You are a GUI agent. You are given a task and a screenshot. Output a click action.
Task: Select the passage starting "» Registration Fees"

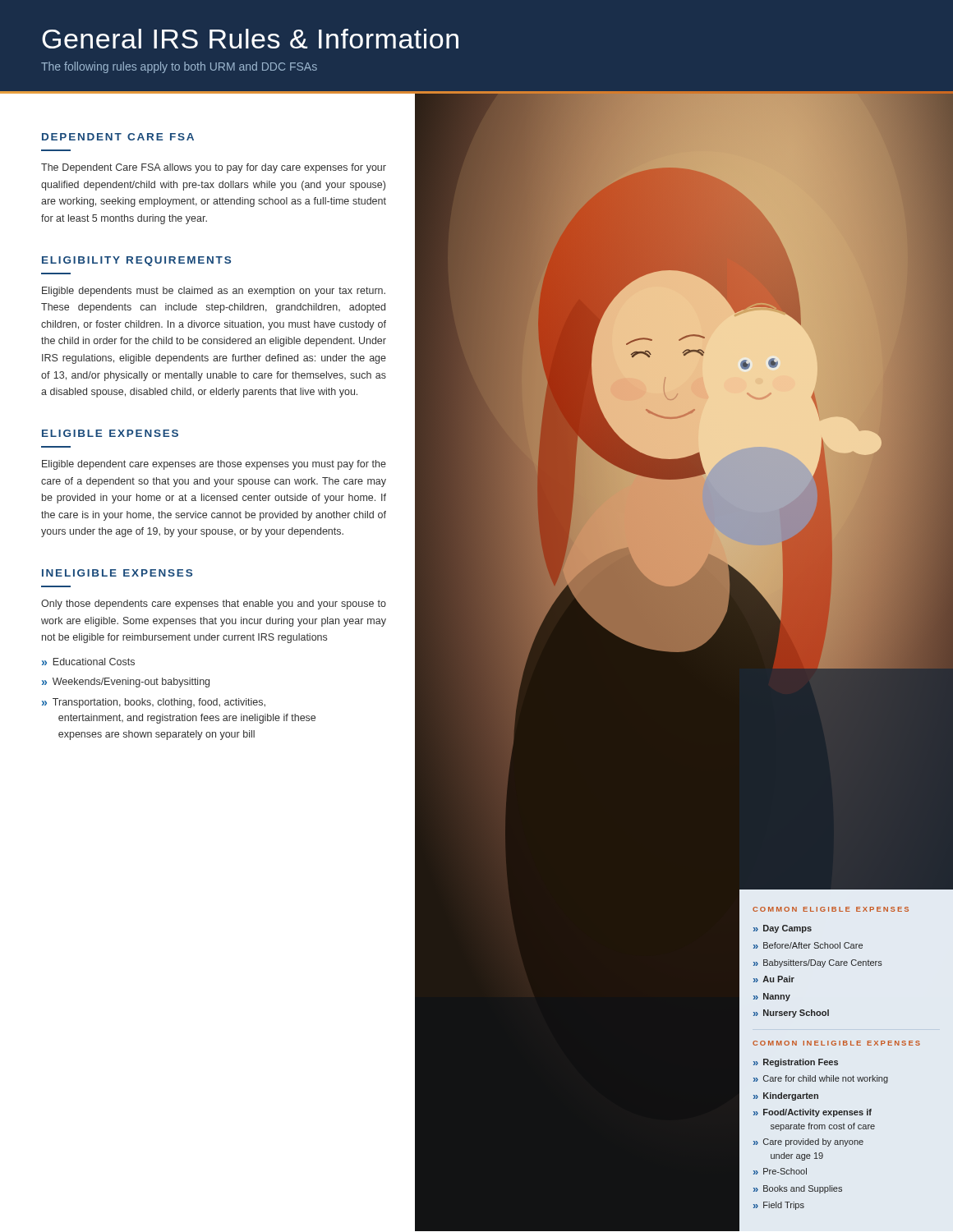click(796, 1062)
